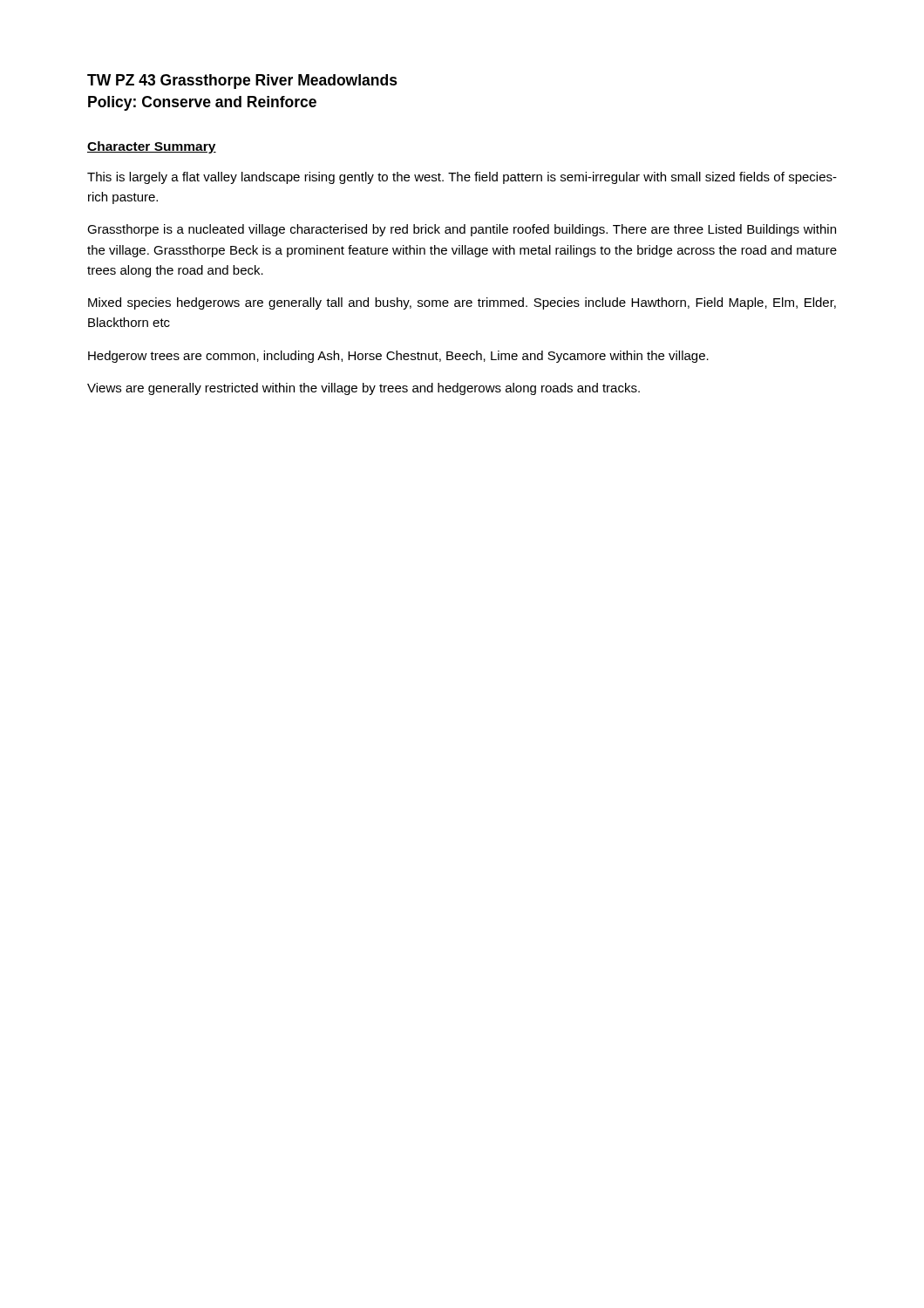The image size is (924, 1308).
Task: Click on the text block with the text "Hedgerow trees are common, including Ash,"
Action: pos(398,355)
